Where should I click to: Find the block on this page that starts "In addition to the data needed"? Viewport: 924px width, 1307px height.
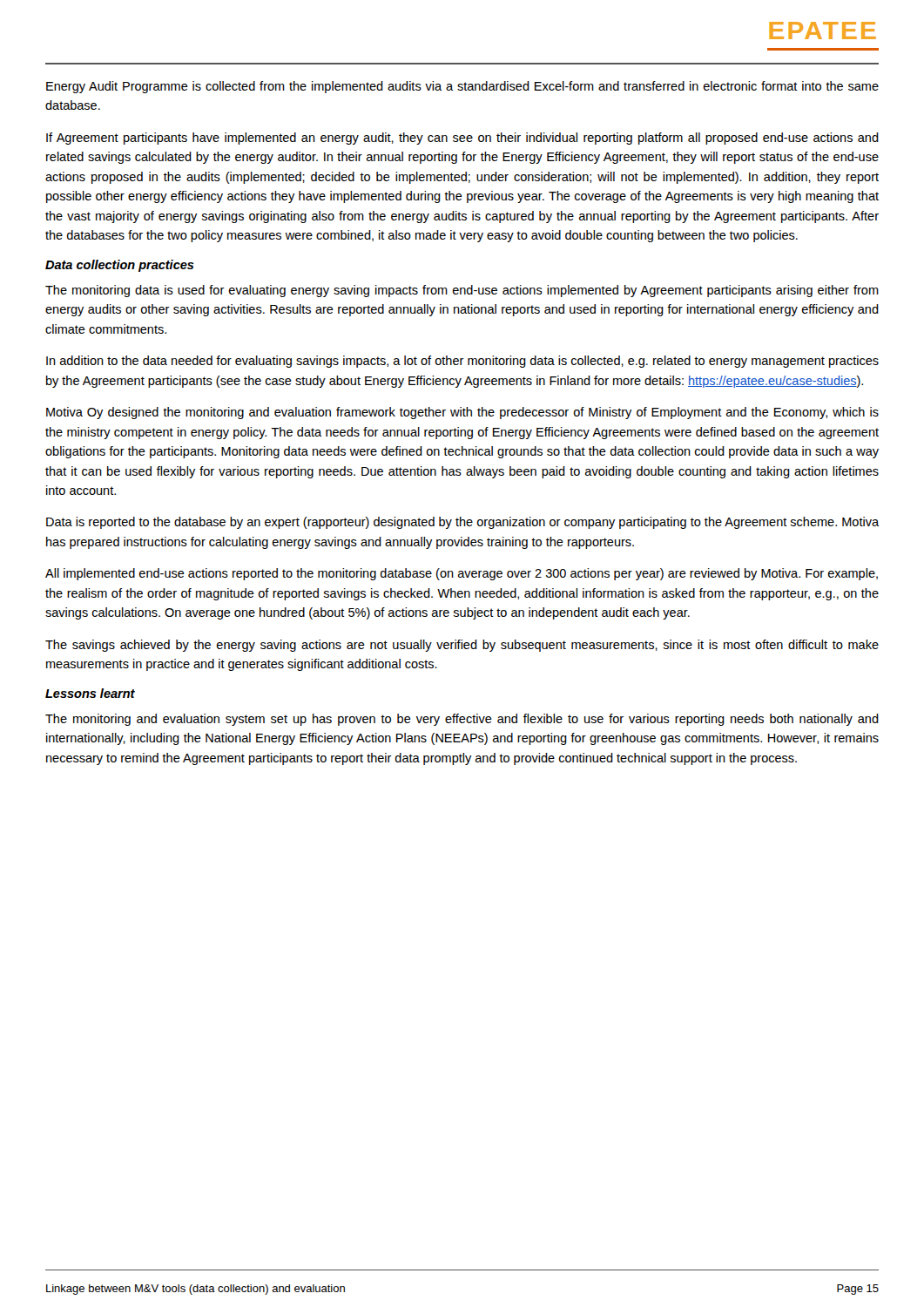462,371
